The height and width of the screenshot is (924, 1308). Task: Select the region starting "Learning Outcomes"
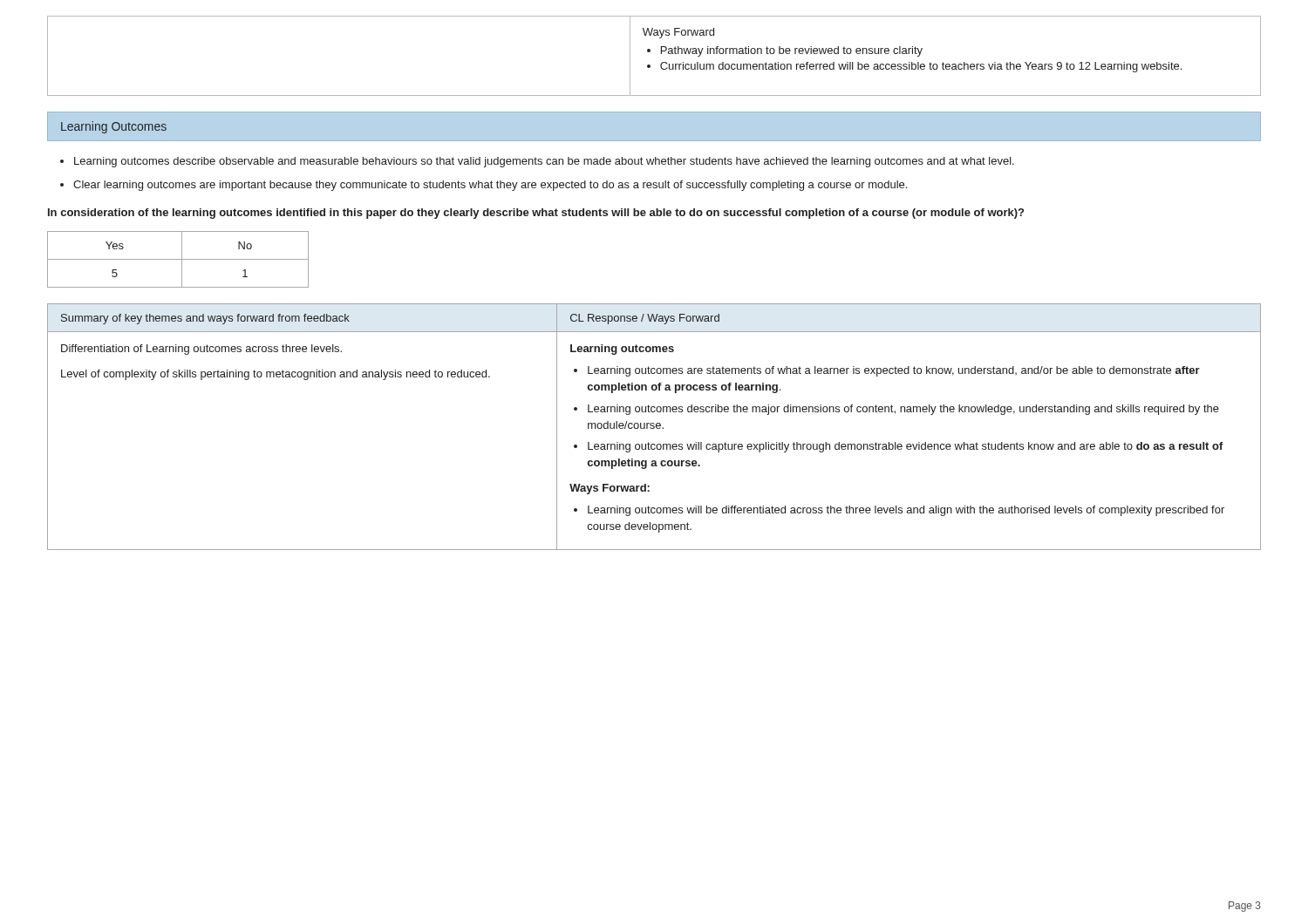tap(114, 127)
